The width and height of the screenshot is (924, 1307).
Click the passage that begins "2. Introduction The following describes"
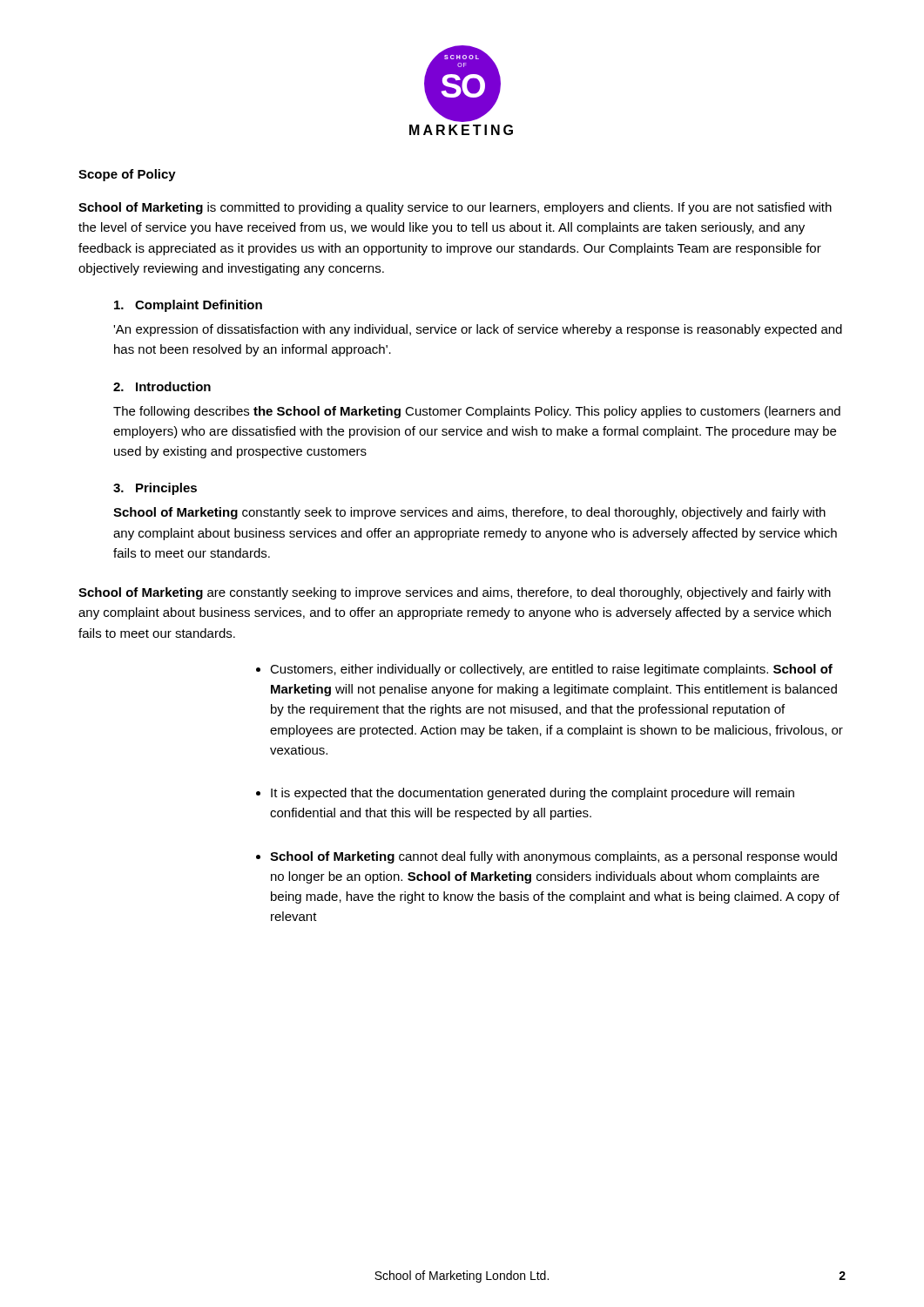[x=462, y=420]
